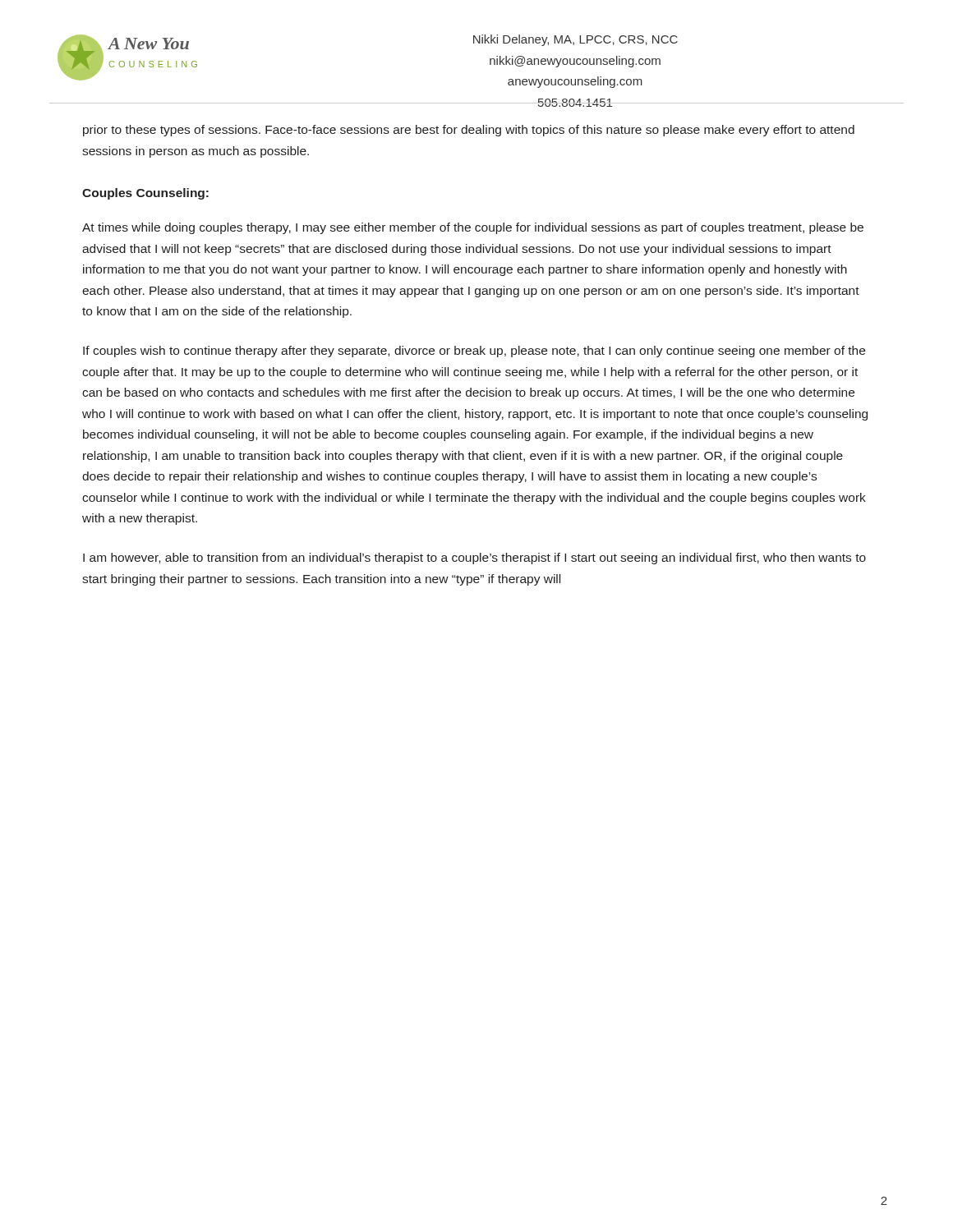Click on the passage starting "At times while doing couples therapy, I may"
The image size is (953, 1232).
coord(473,269)
